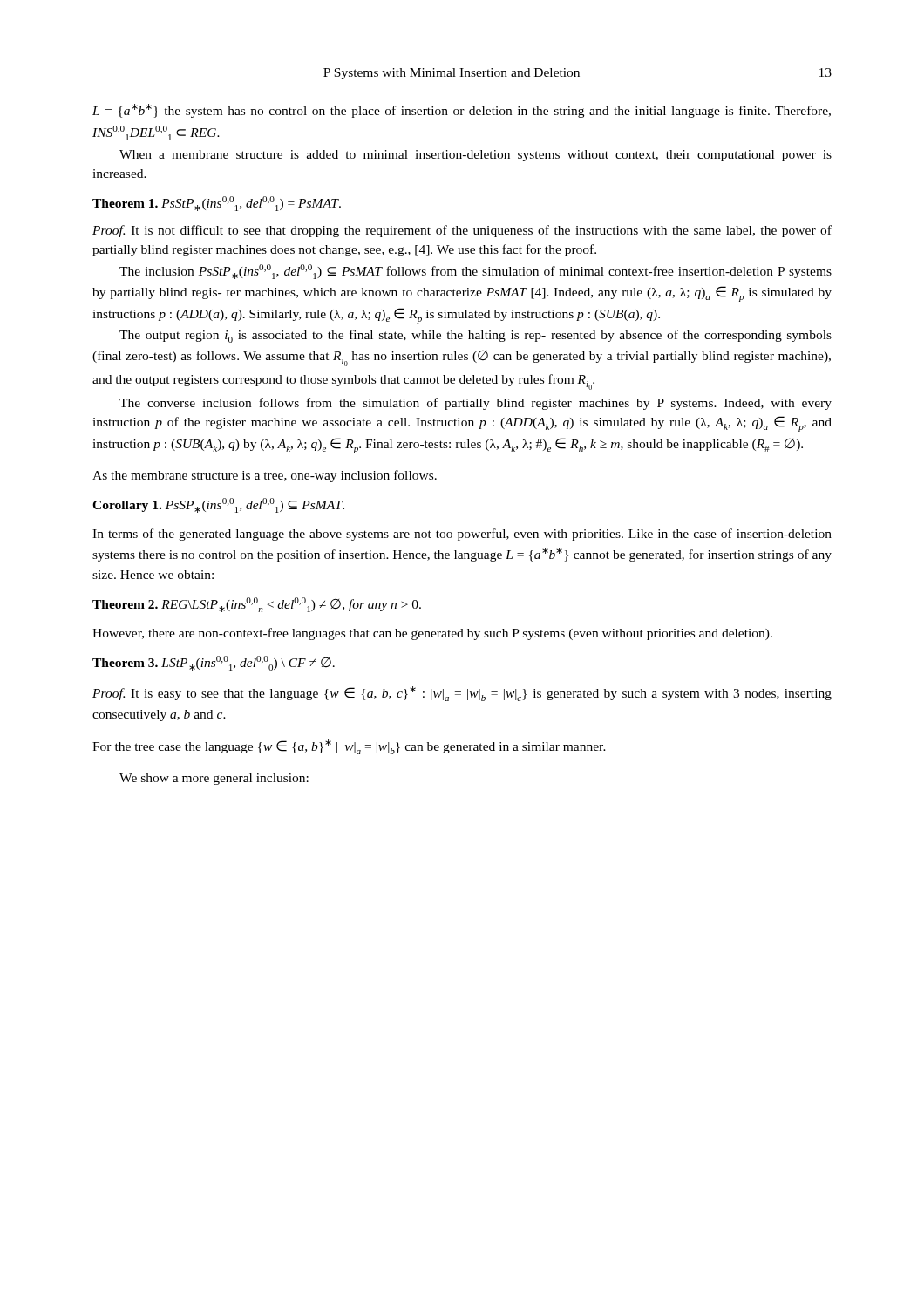The image size is (924, 1308).
Task: Find the text starting "As the membrane"
Action: (265, 476)
